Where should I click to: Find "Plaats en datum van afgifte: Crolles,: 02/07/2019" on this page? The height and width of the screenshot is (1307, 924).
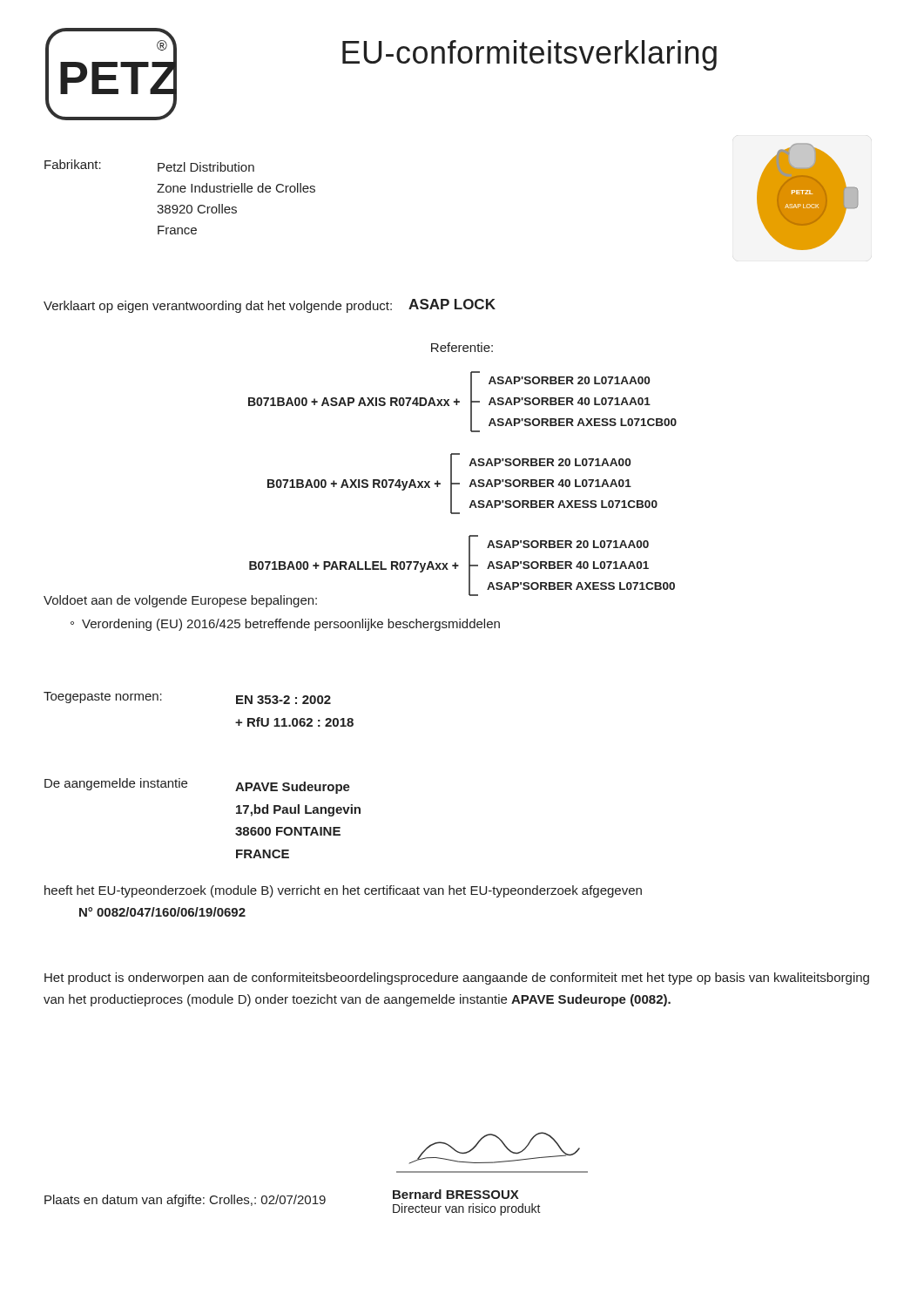[185, 1199]
